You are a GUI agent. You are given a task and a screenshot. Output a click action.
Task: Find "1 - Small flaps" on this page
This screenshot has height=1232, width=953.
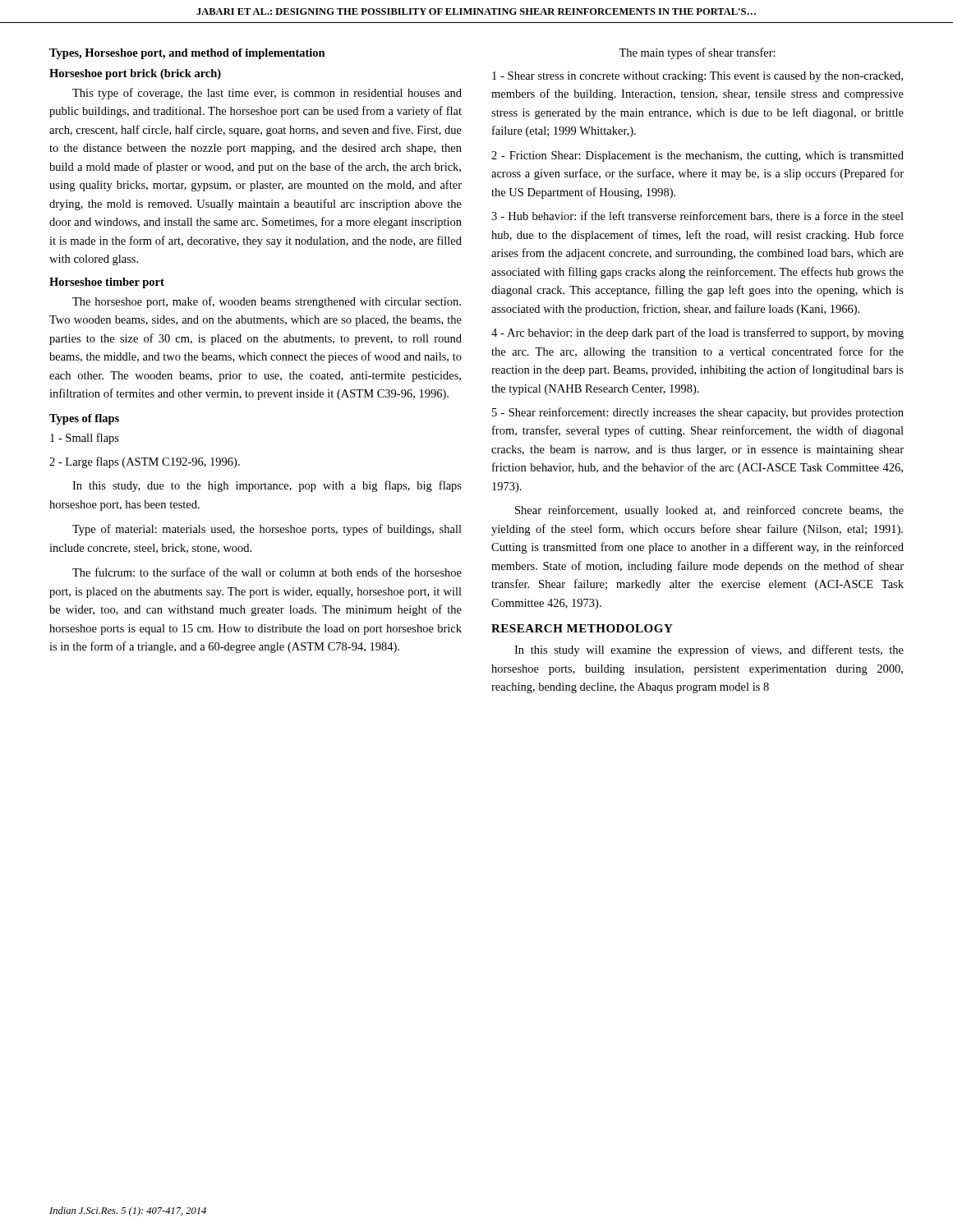(84, 437)
